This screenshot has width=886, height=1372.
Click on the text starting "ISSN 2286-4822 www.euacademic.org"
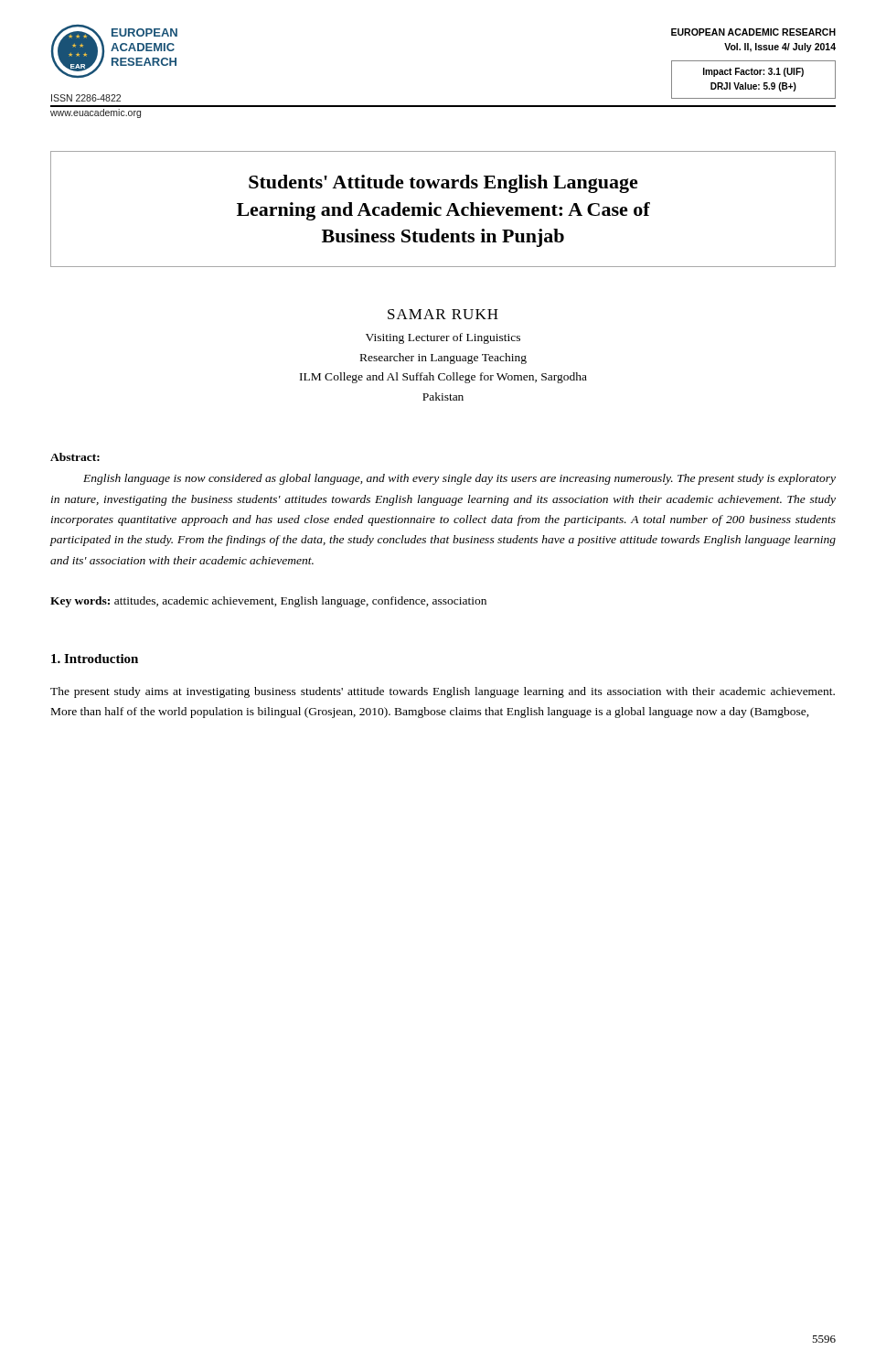(x=96, y=105)
